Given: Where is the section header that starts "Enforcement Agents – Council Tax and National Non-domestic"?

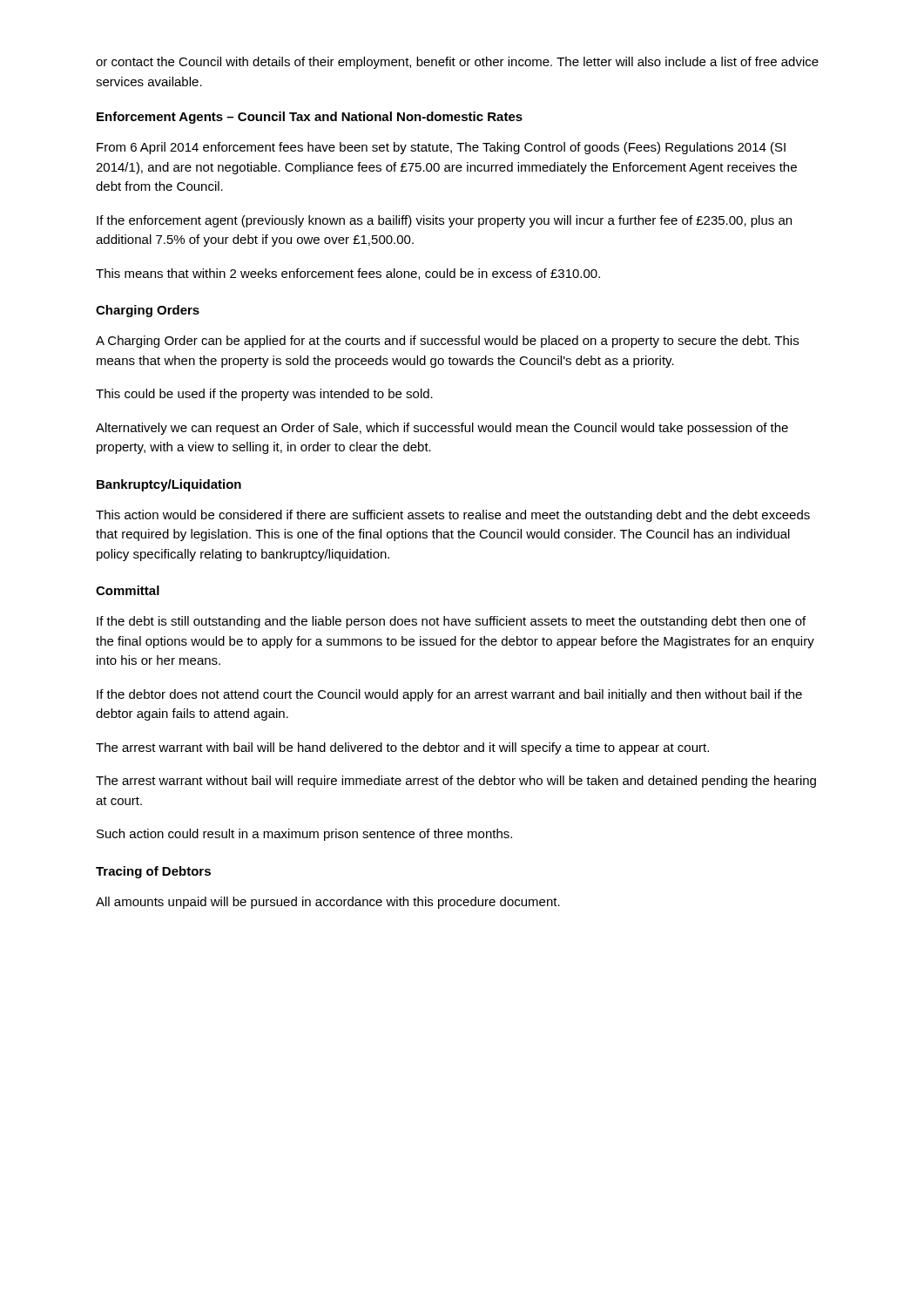Looking at the screenshot, I should tap(309, 116).
